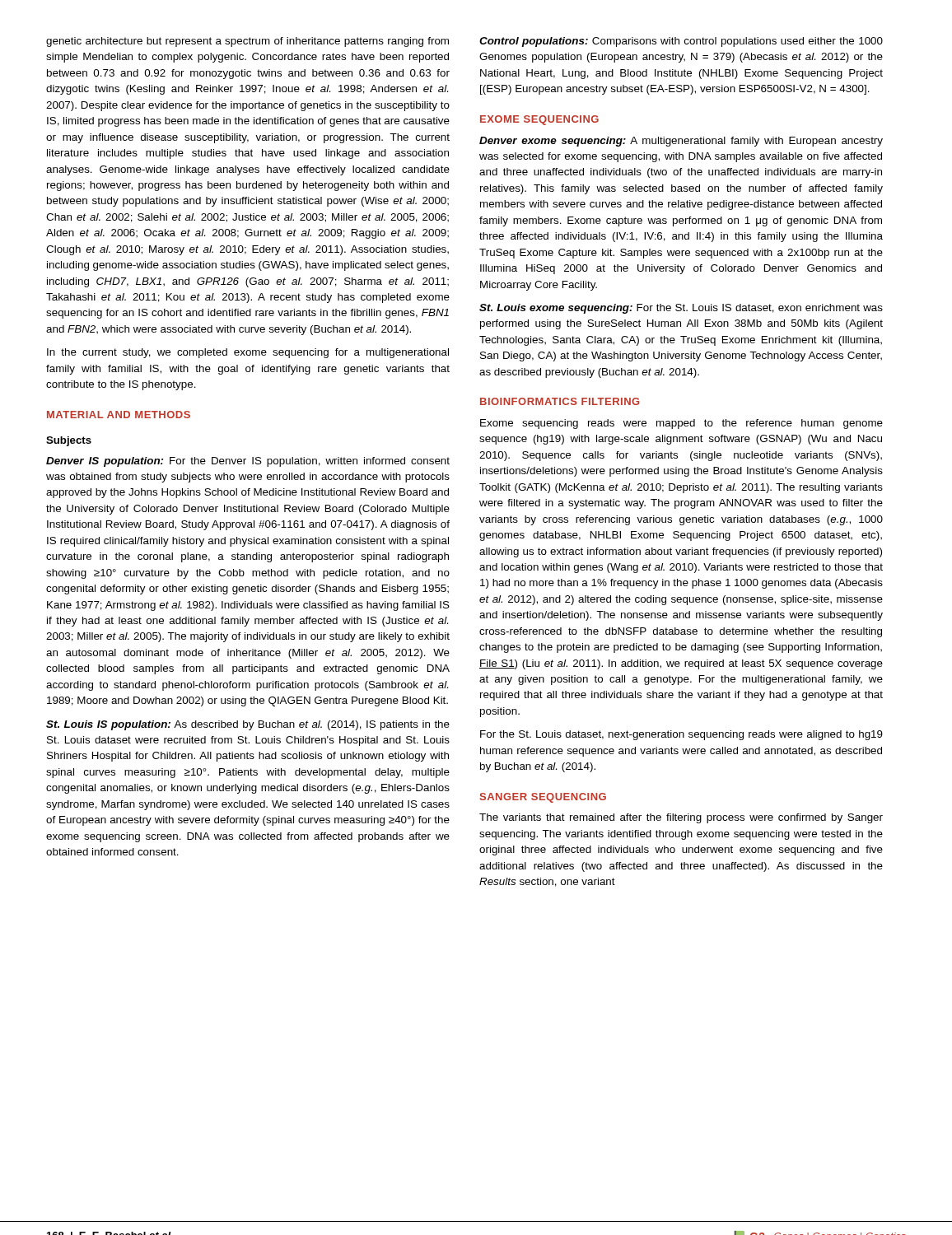Find the text block with the text "Denver exome sequencing: A multigenerational family with European"
This screenshot has height=1235, width=952.
coord(681,212)
